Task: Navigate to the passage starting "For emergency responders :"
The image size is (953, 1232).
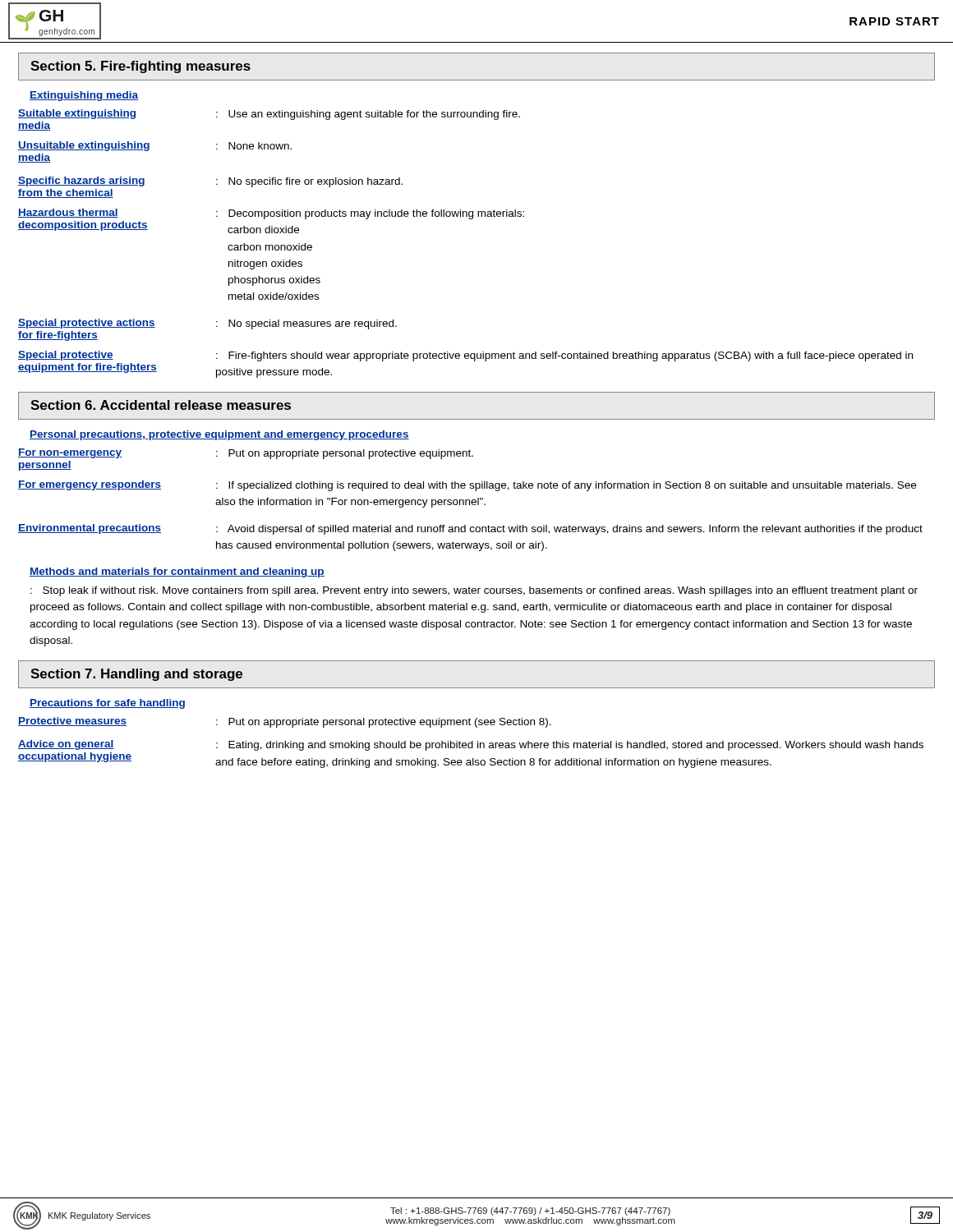Action: pos(476,494)
